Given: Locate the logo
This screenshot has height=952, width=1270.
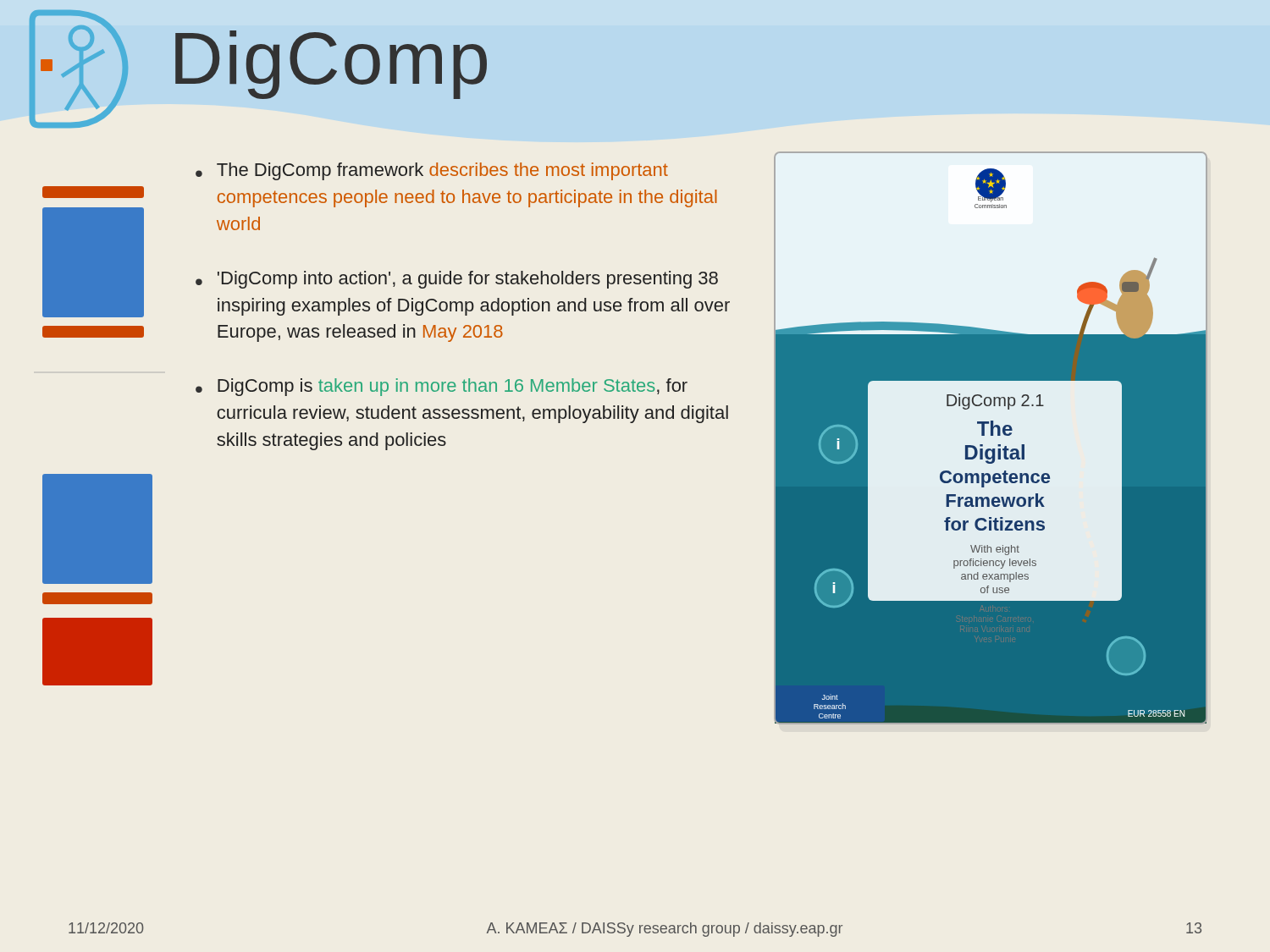Looking at the screenshot, I should click(81, 71).
